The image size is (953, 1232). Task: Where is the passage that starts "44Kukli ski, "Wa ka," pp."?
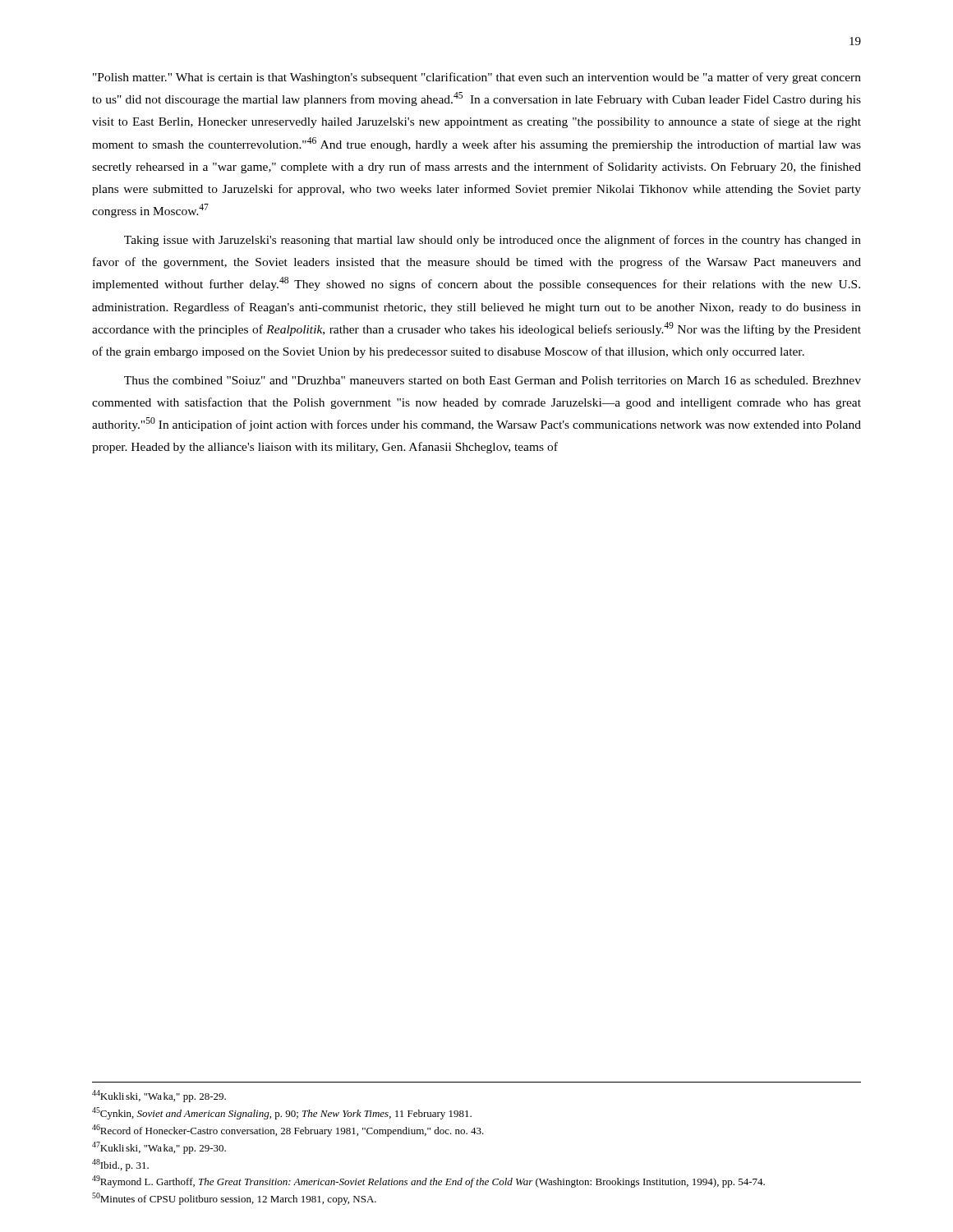click(x=159, y=1096)
